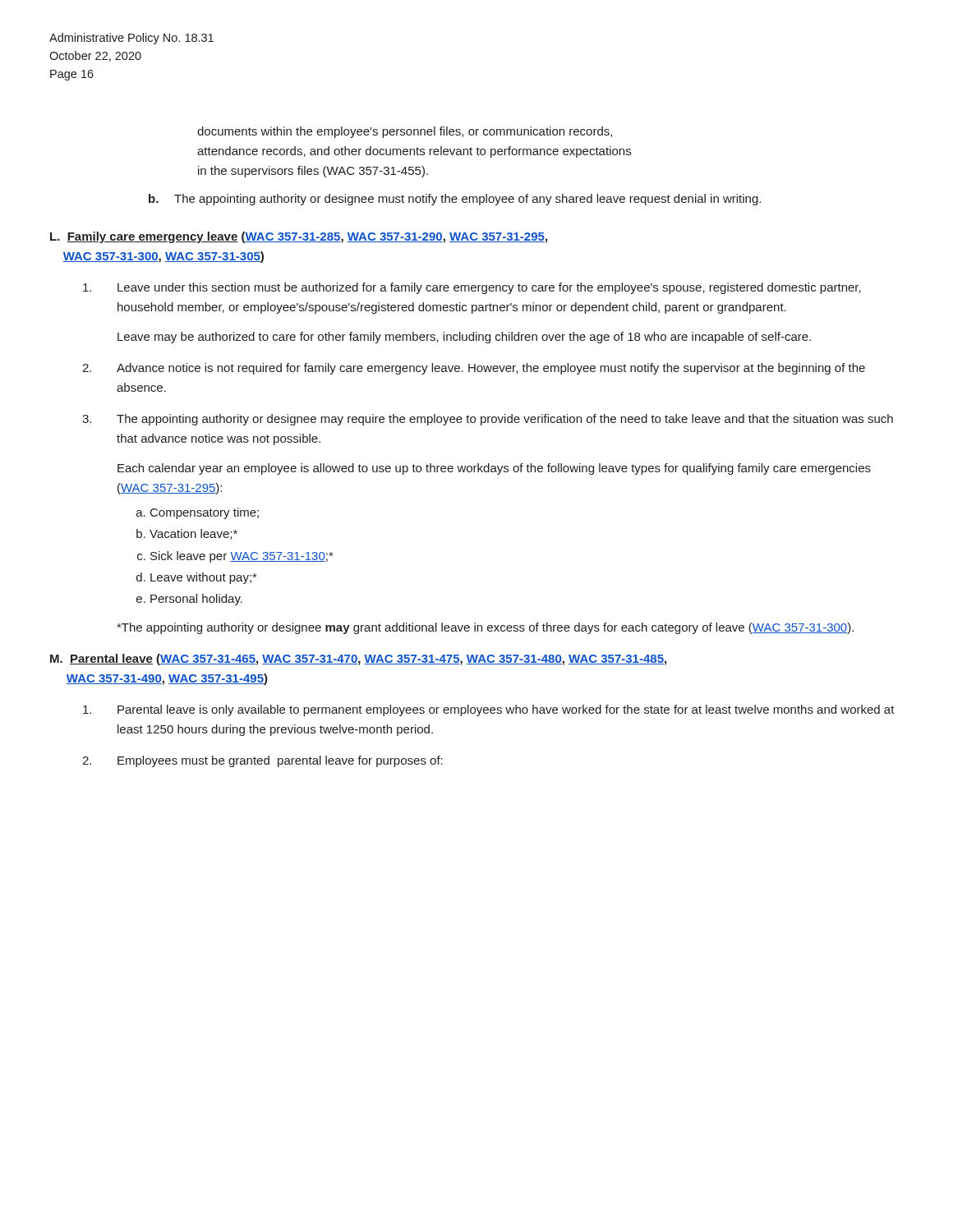Image resolution: width=953 pixels, height=1232 pixels.
Task: Point to the section header beginning "L. Family care"
Action: (299, 246)
